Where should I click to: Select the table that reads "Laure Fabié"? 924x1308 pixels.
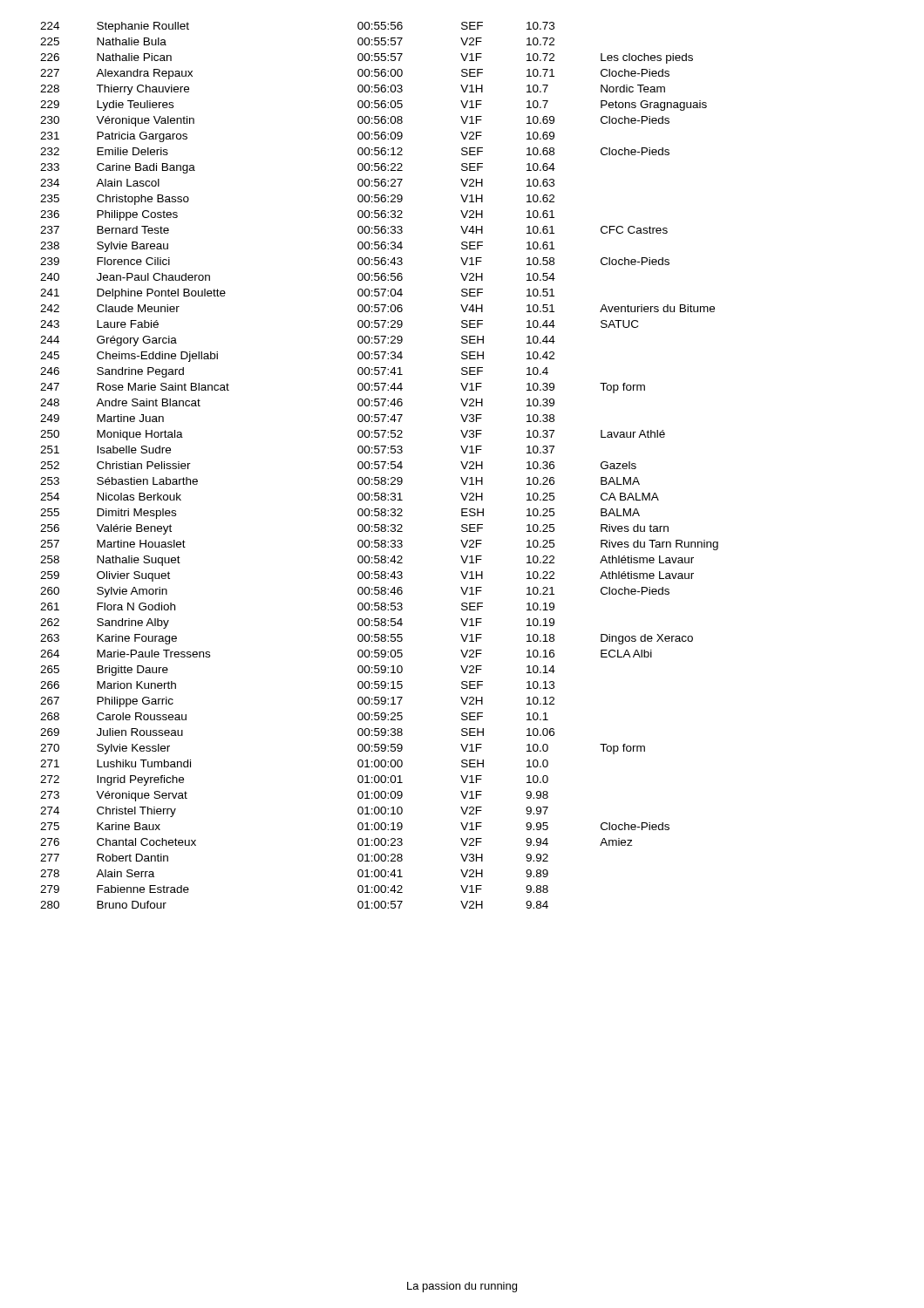tap(462, 465)
